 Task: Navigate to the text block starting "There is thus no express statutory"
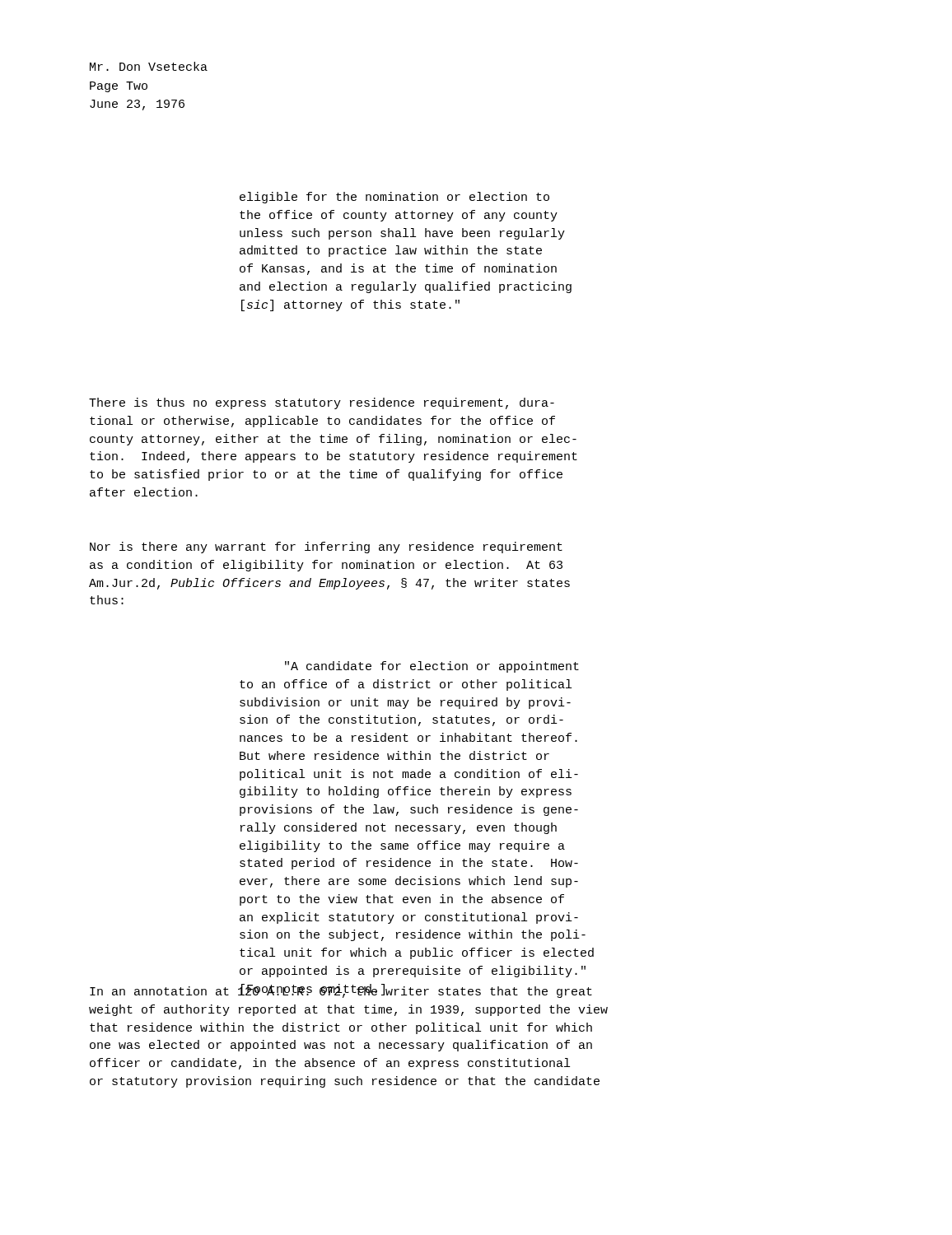coord(334,449)
